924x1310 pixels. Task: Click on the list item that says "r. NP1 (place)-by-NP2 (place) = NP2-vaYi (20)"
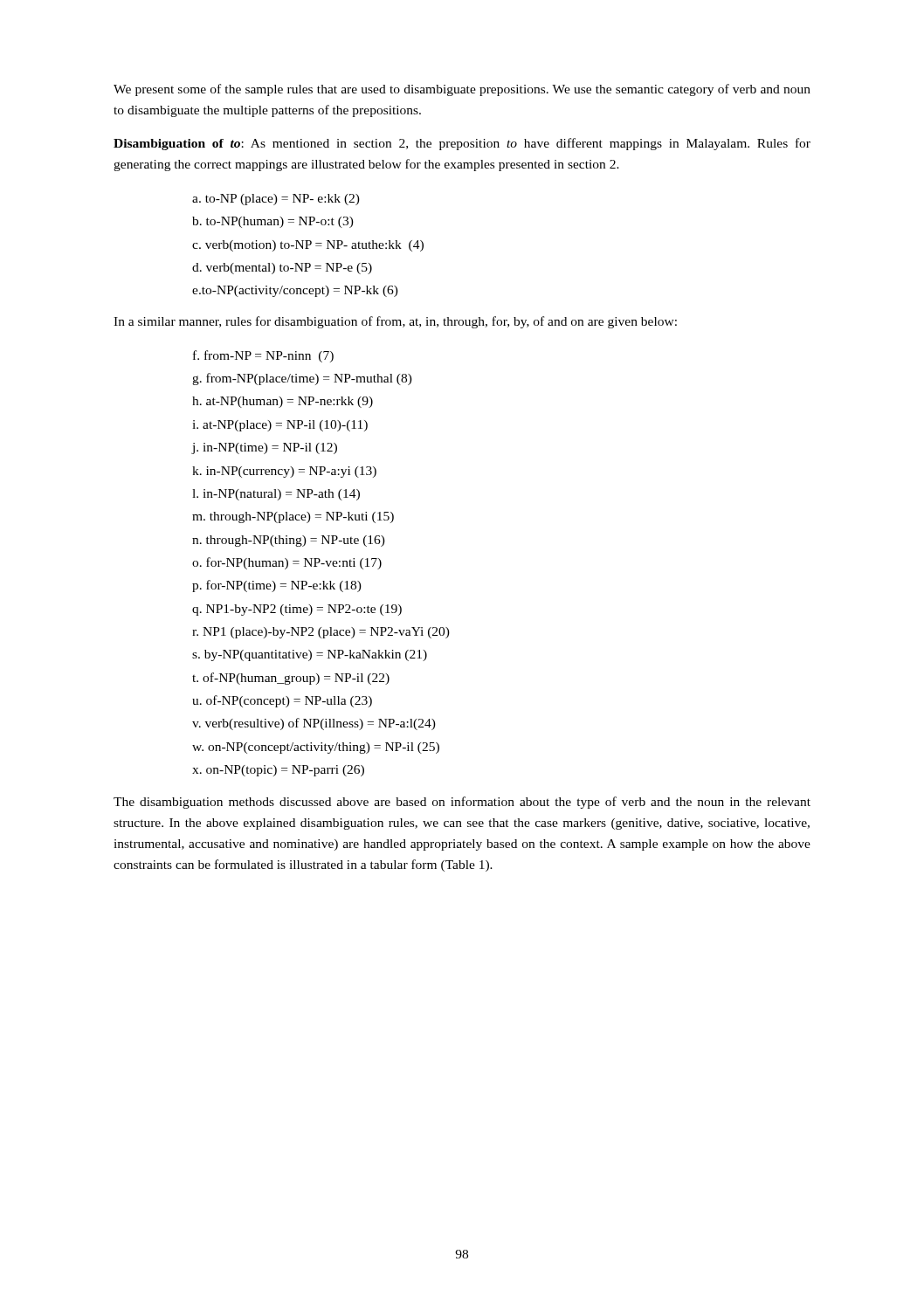point(321,631)
